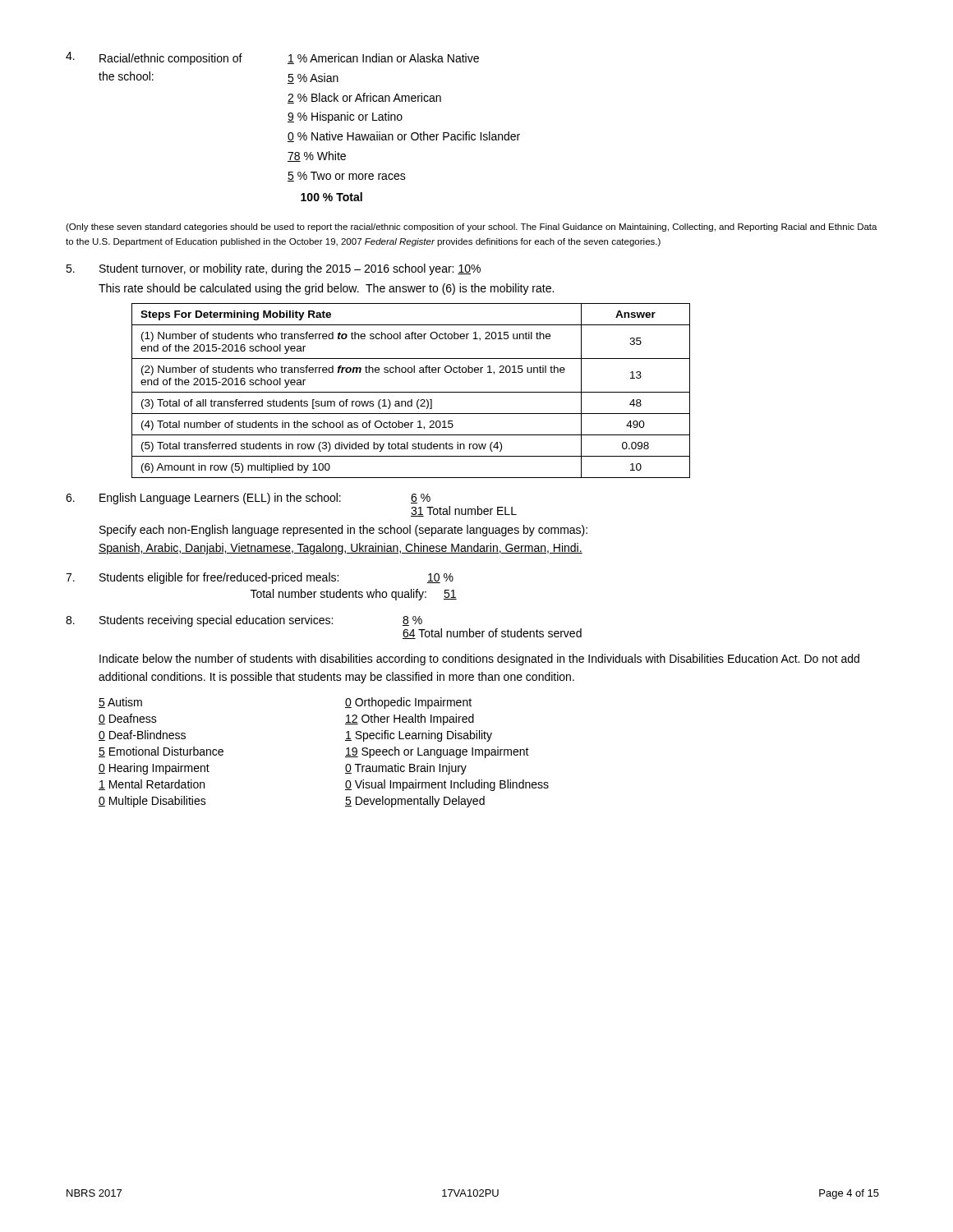953x1232 pixels.
Task: Locate the region starting "4. Racial/ethnic composition ofthe school: 1 % American"
Action: pyautogui.click(x=472, y=128)
